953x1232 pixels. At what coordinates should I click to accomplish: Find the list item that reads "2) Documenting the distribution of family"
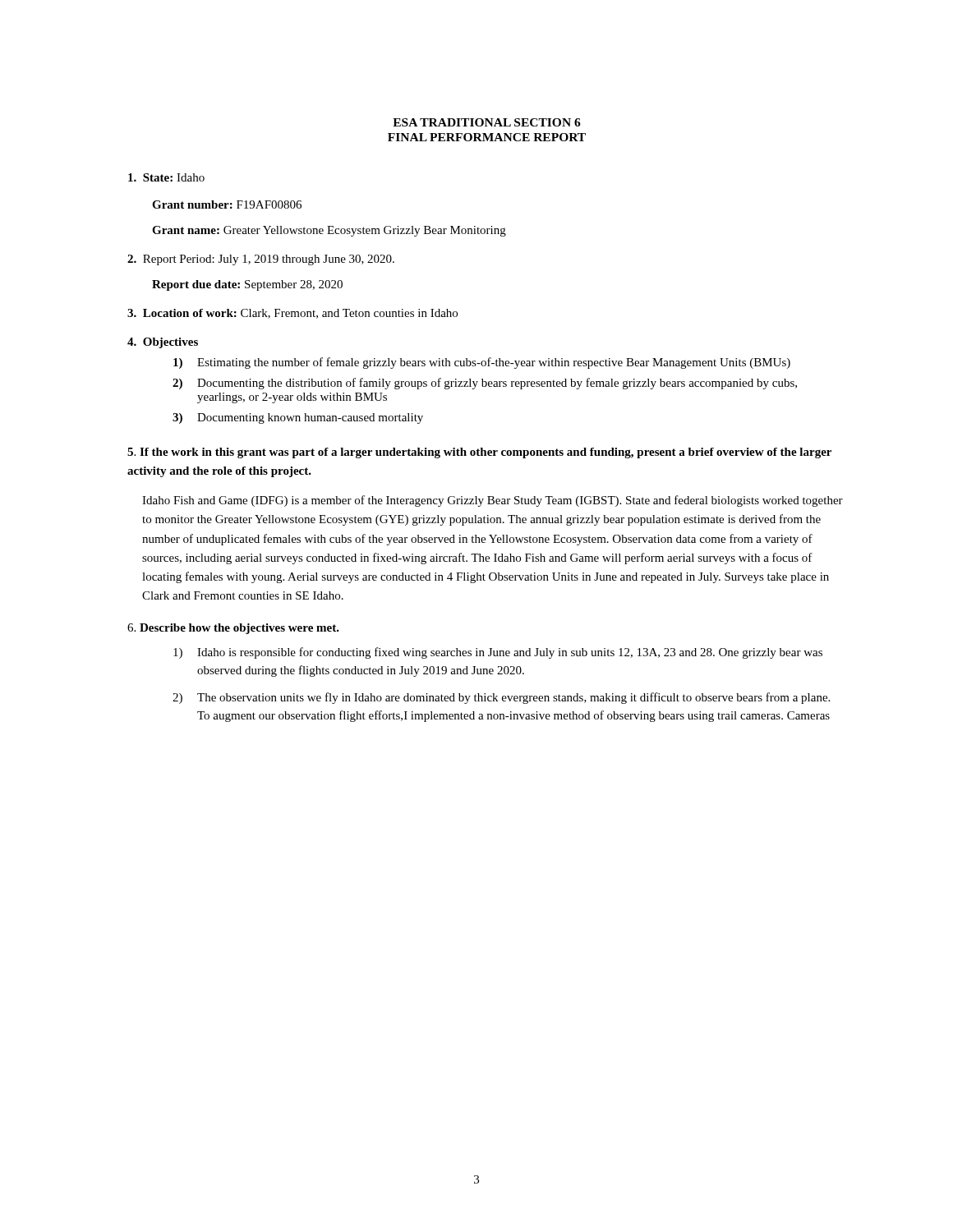click(x=509, y=390)
